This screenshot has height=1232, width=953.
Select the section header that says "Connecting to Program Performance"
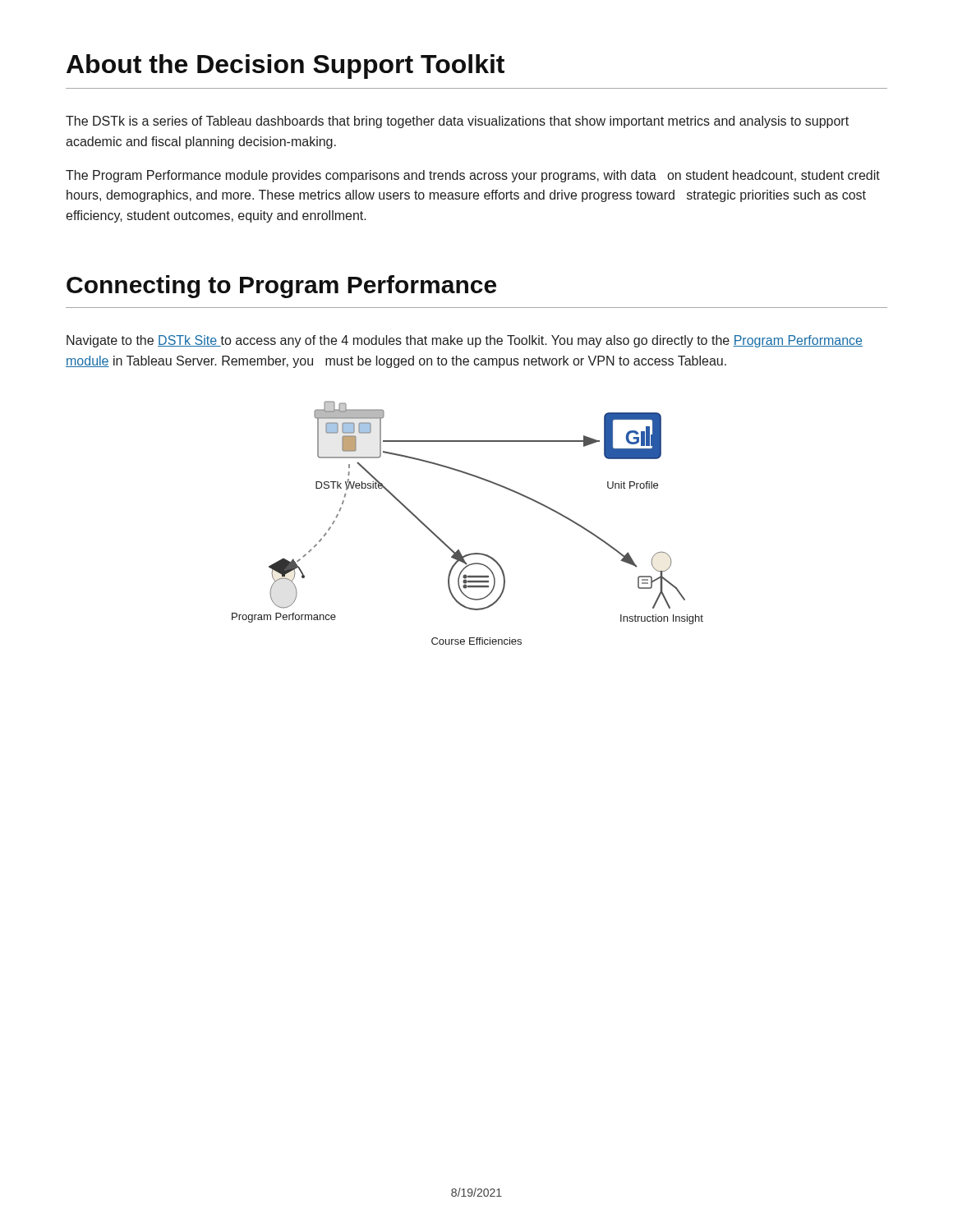pos(476,285)
